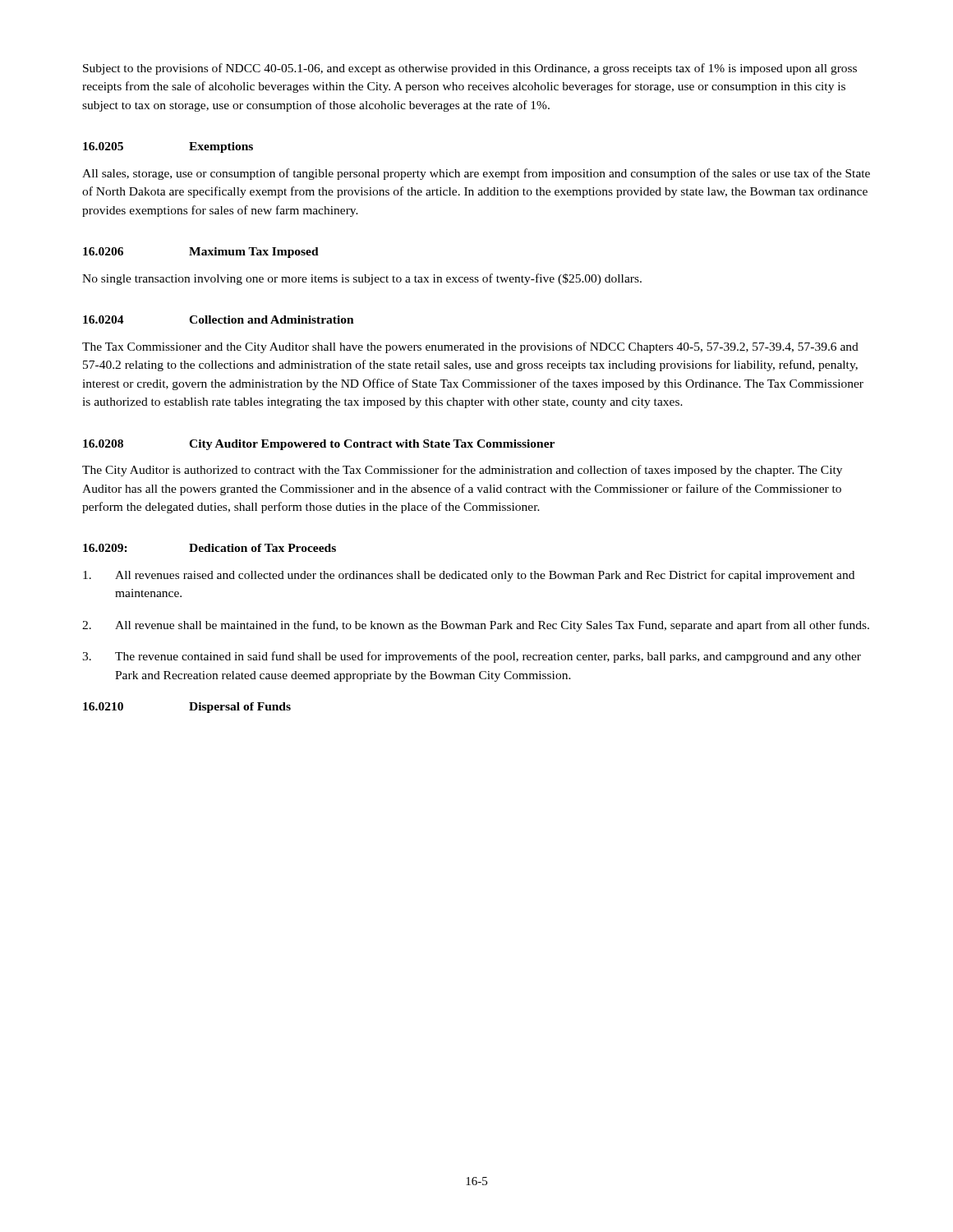This screenshot has height=1232, width=953.
Task: Find the text block containing "All sales, storage, use or consumption"
Action: (476, 191)
